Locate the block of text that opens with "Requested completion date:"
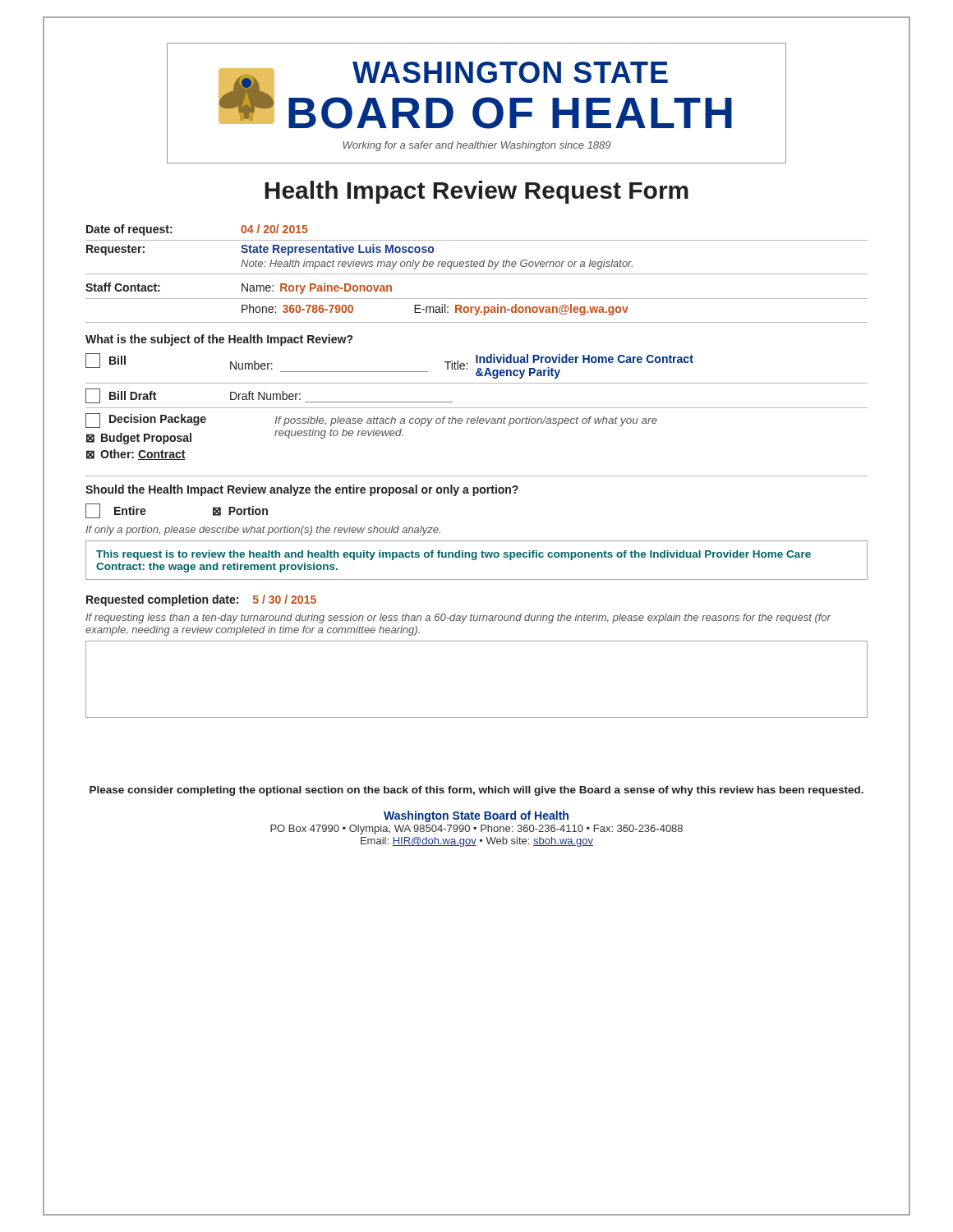953x1232 pixels. [x=476, y=615]
